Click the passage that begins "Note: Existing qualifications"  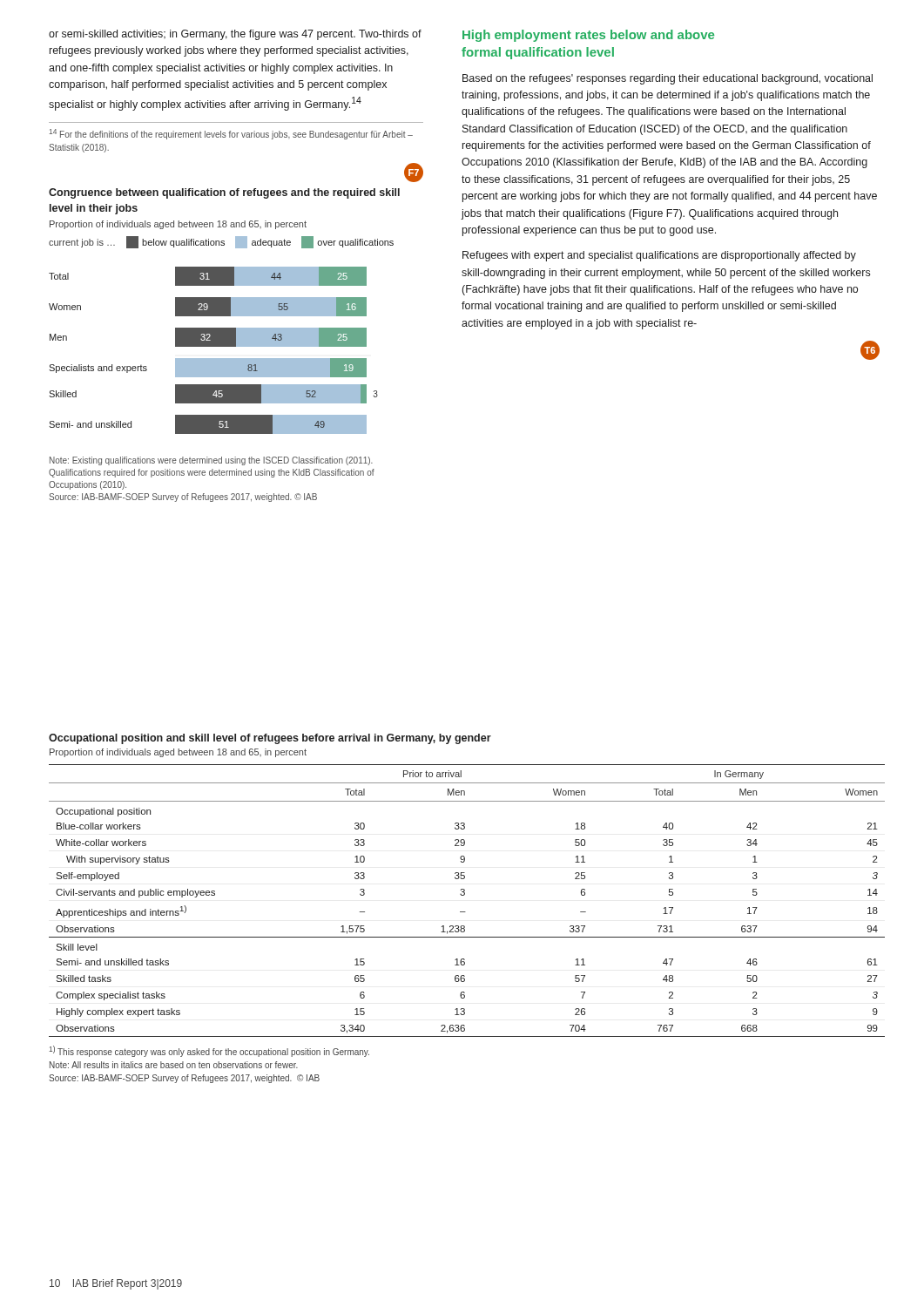click(x=211, y=479)
